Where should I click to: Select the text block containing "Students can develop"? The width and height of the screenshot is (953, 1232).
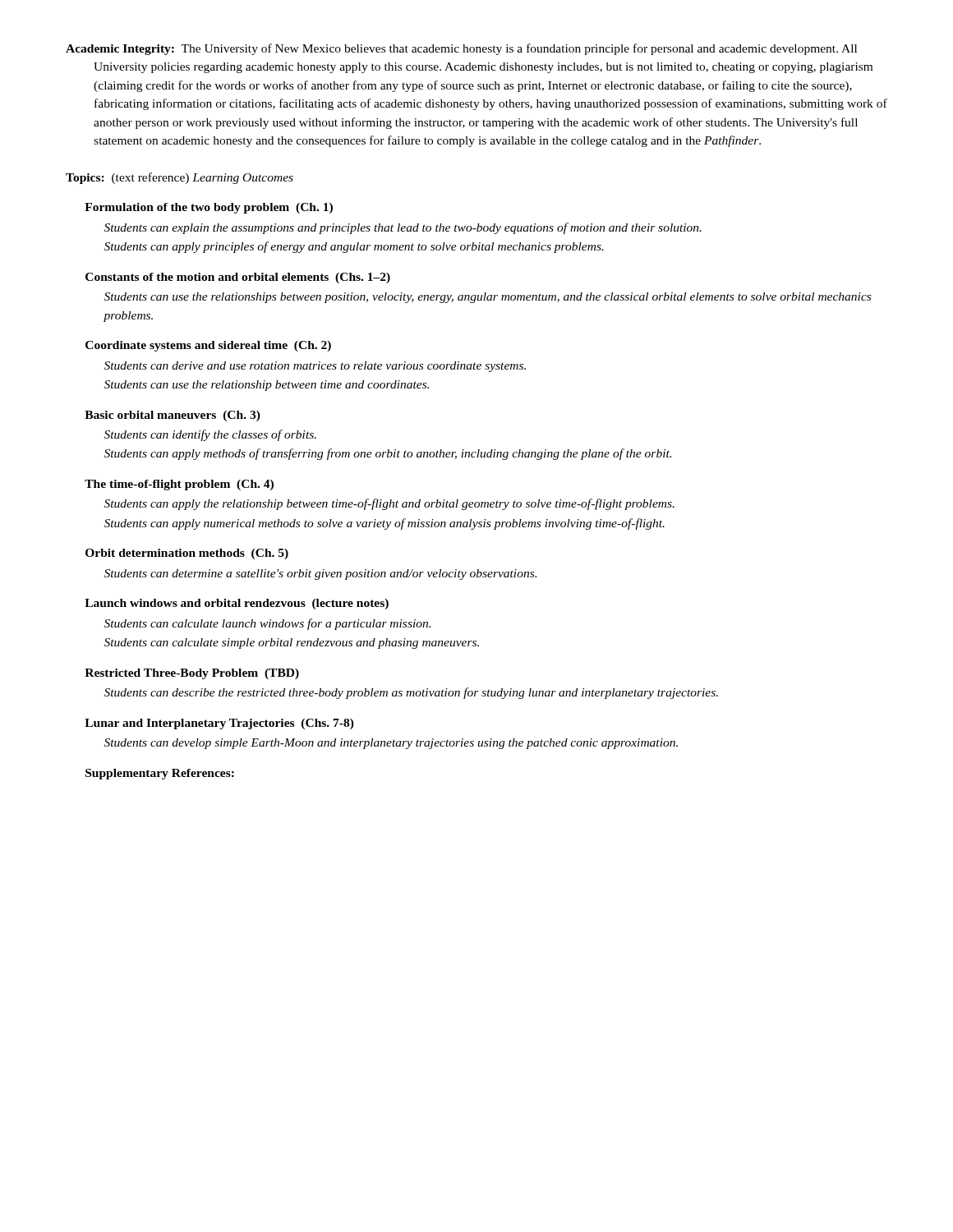(496, 743)
